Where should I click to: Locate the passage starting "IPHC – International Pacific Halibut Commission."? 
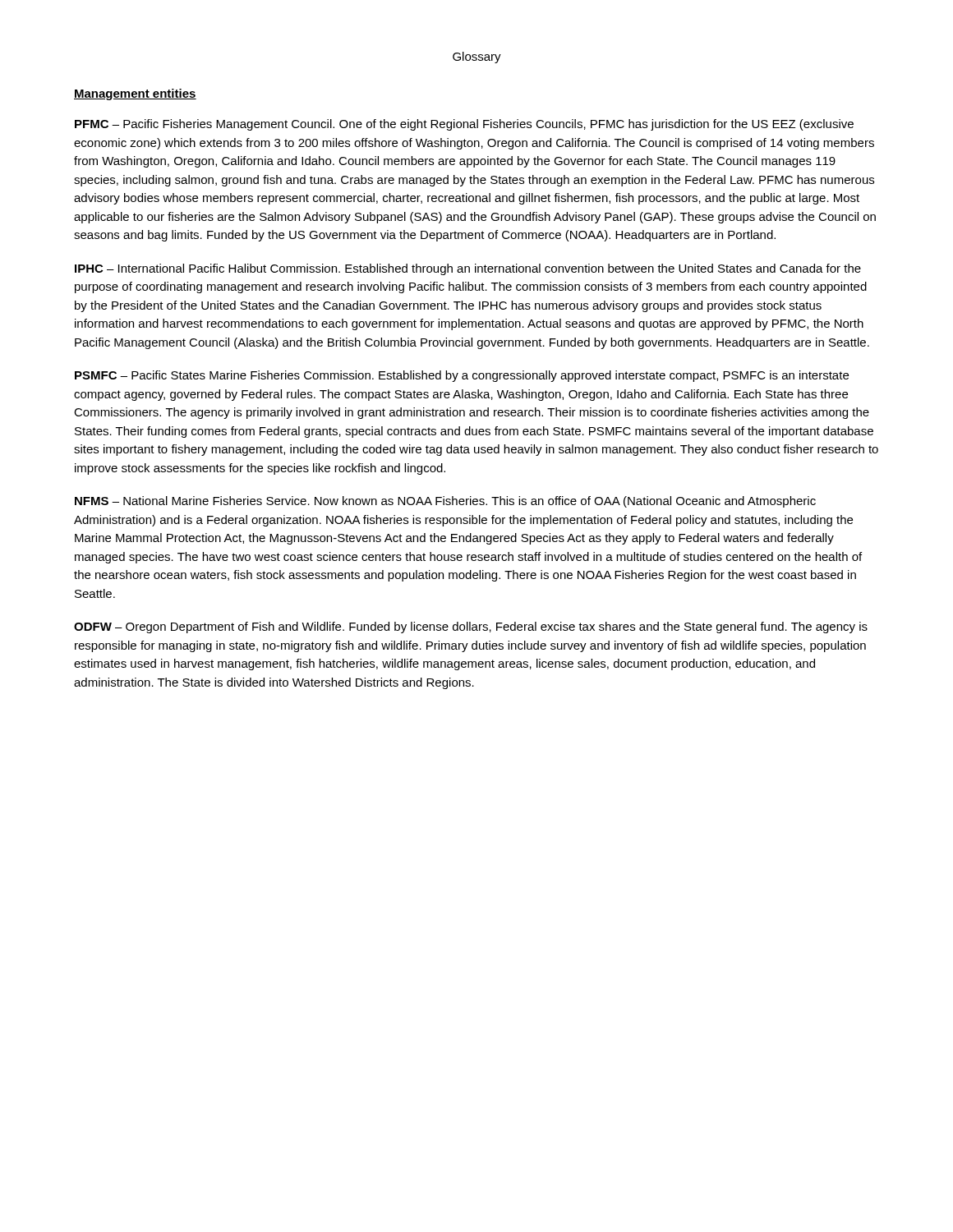click(472, 305)
